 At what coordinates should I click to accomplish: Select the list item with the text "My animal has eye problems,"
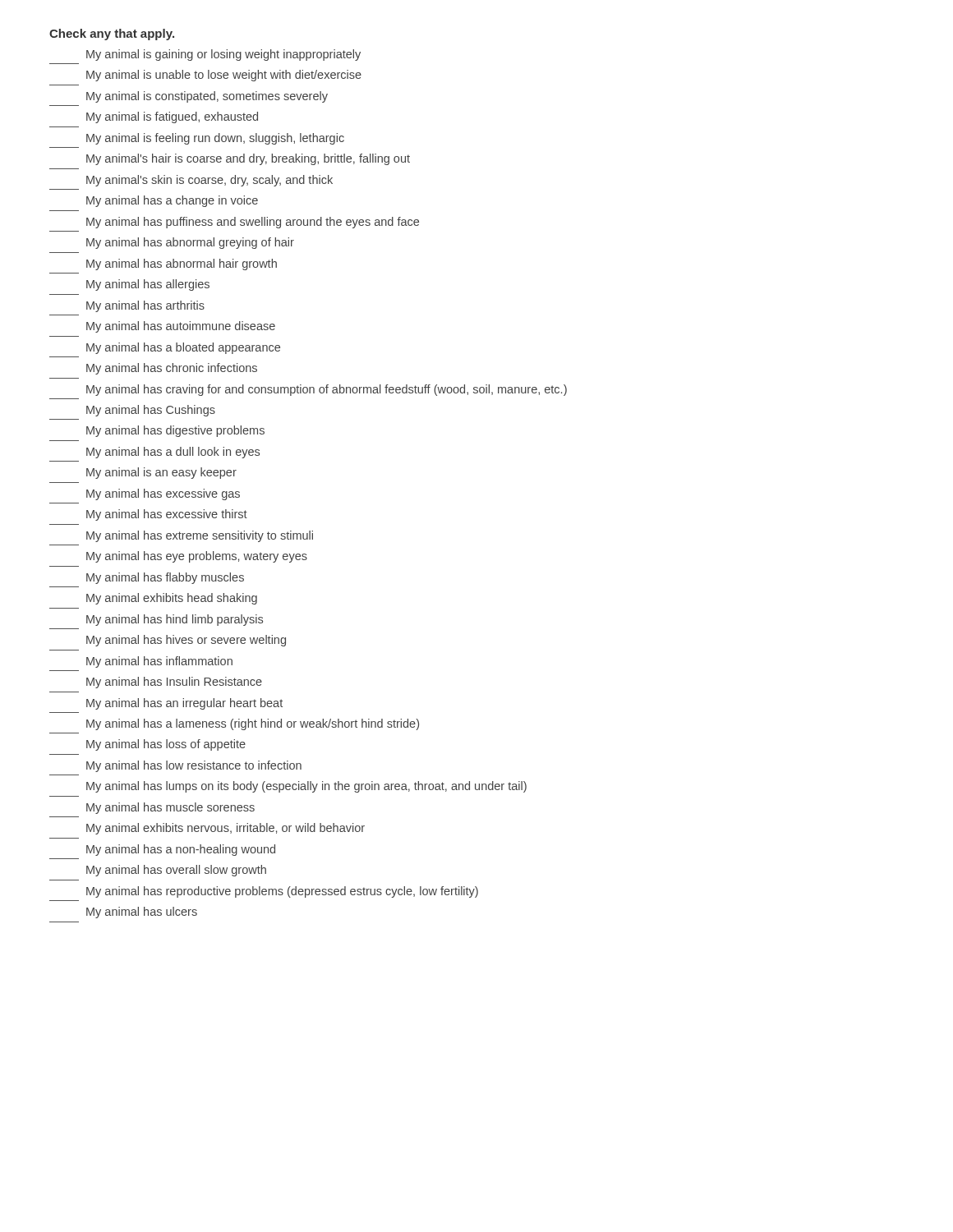tap(178, 557)
